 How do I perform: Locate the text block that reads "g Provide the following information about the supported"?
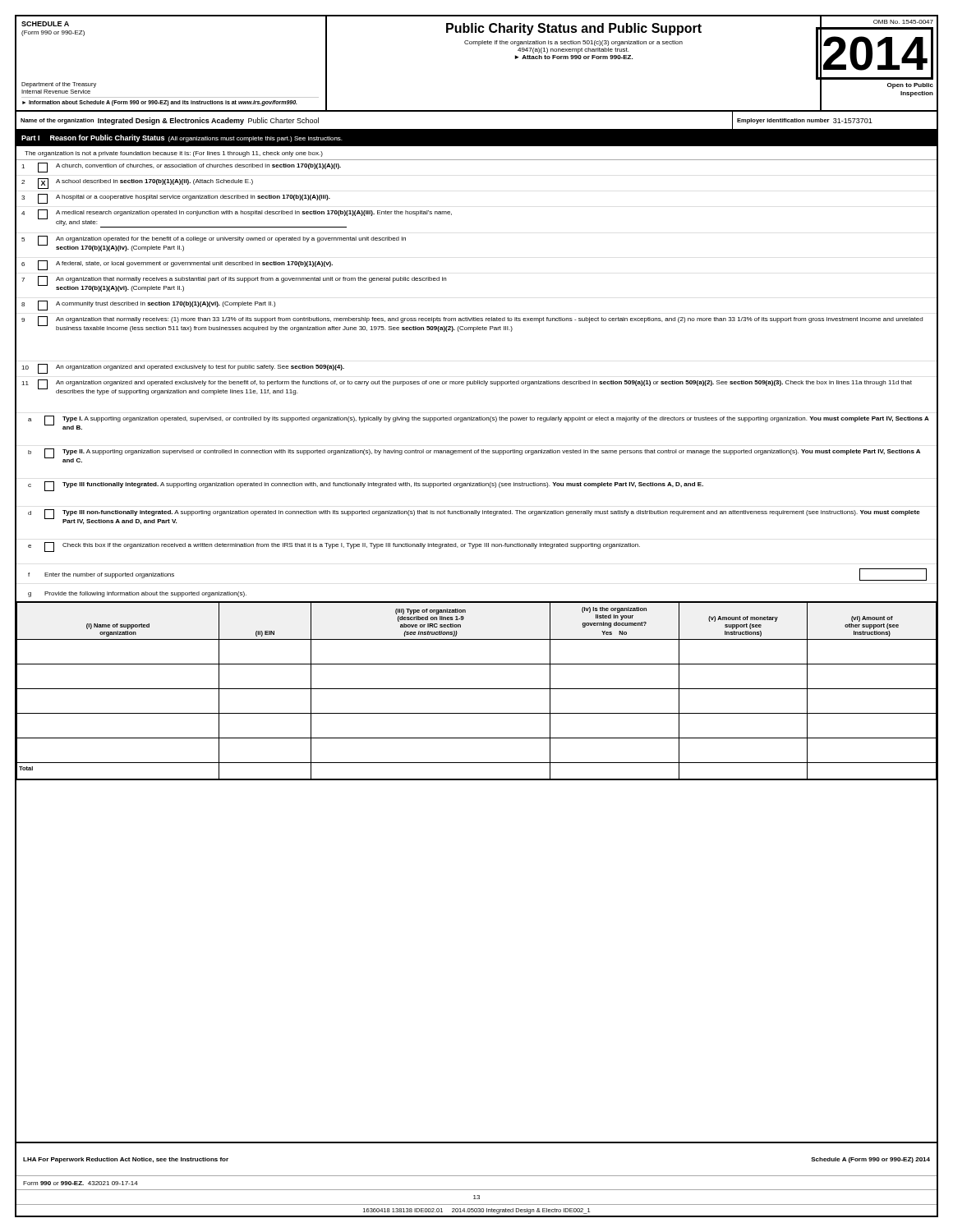pyautogui.click(x=476, y=593)
